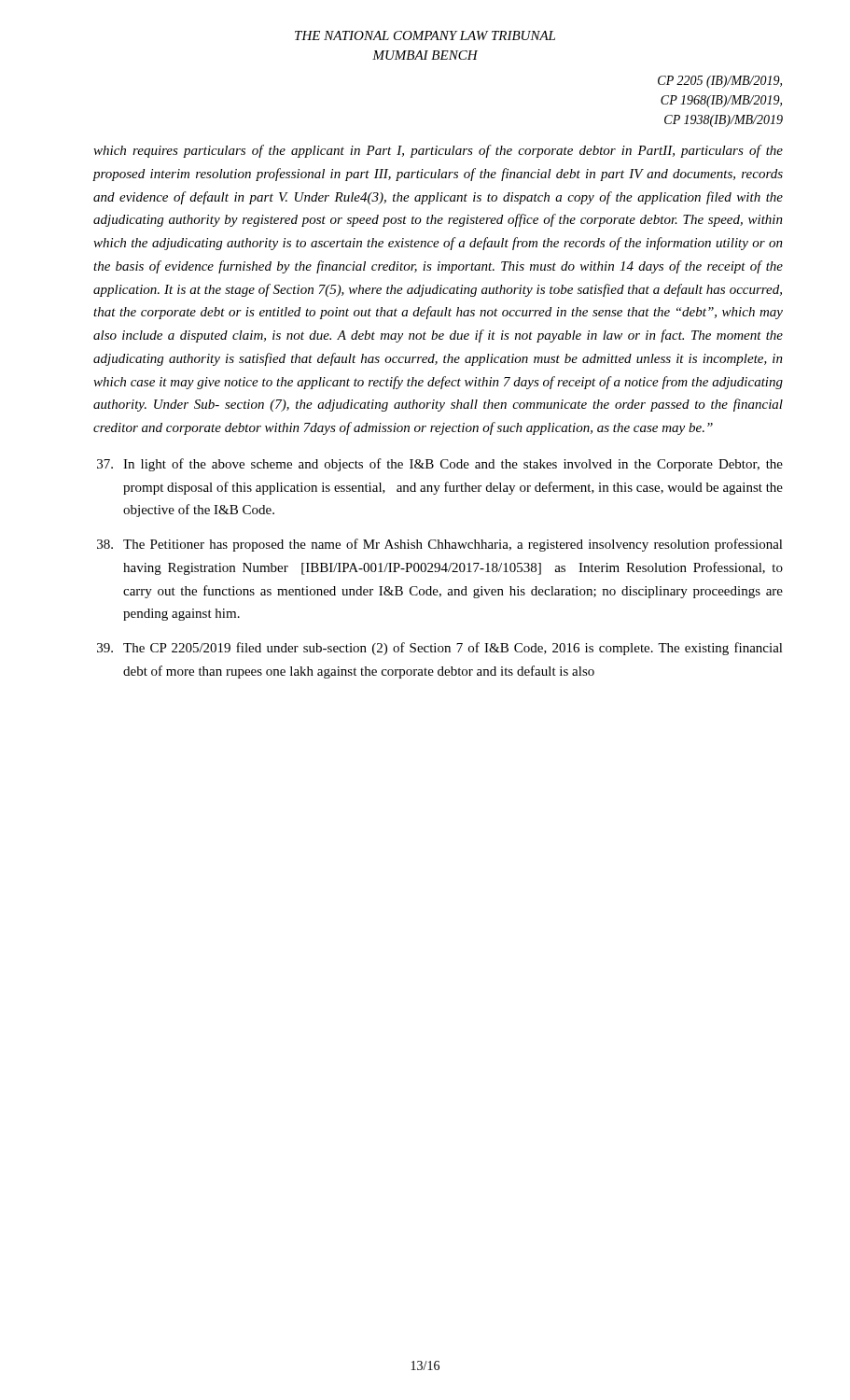Select the list item with the text "39. The CP 2205/2019 filed under sub-section"
This screenshot has width=850, height=1400.
click(425, 660)
